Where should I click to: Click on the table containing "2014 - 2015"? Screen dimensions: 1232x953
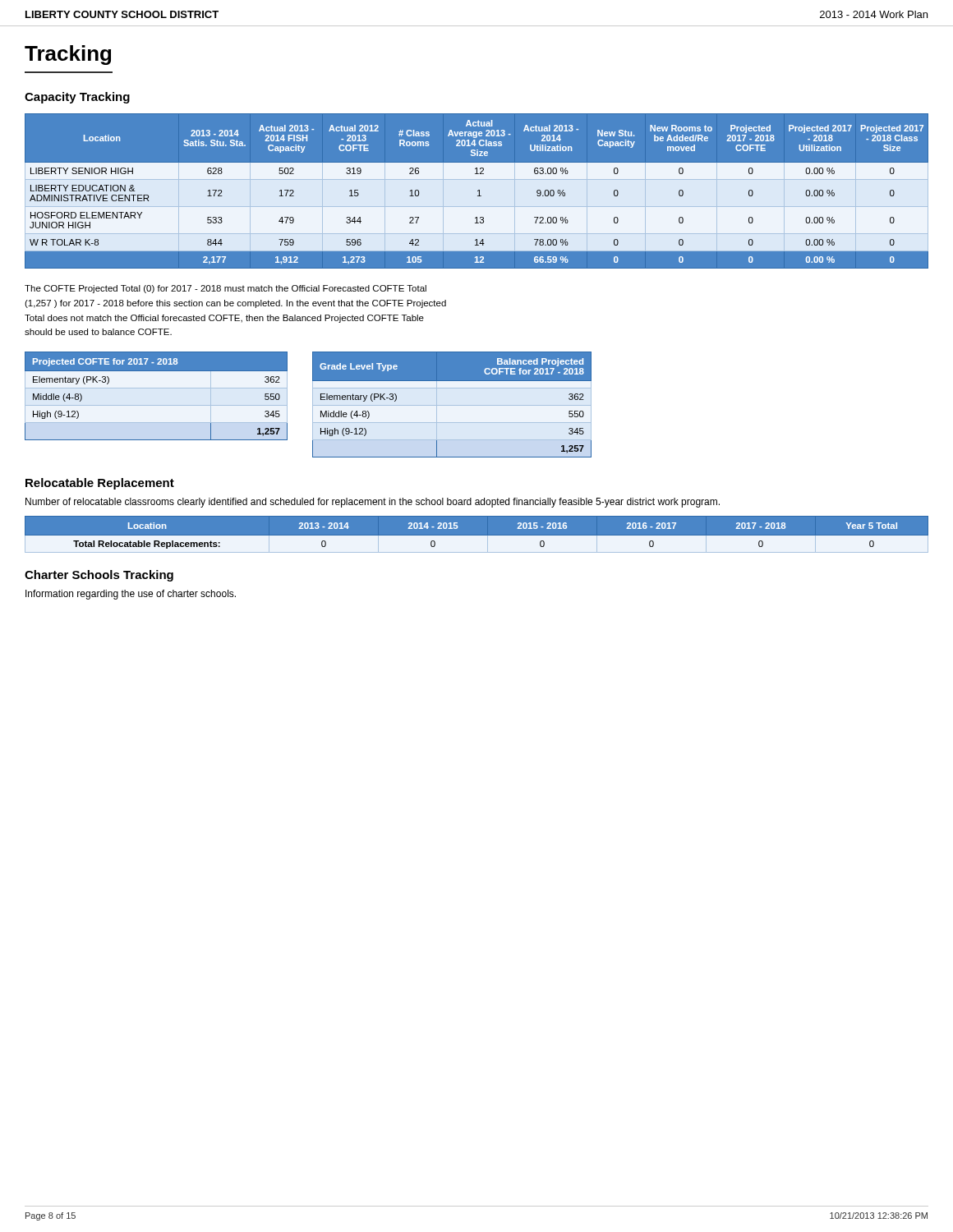[476, 534]
